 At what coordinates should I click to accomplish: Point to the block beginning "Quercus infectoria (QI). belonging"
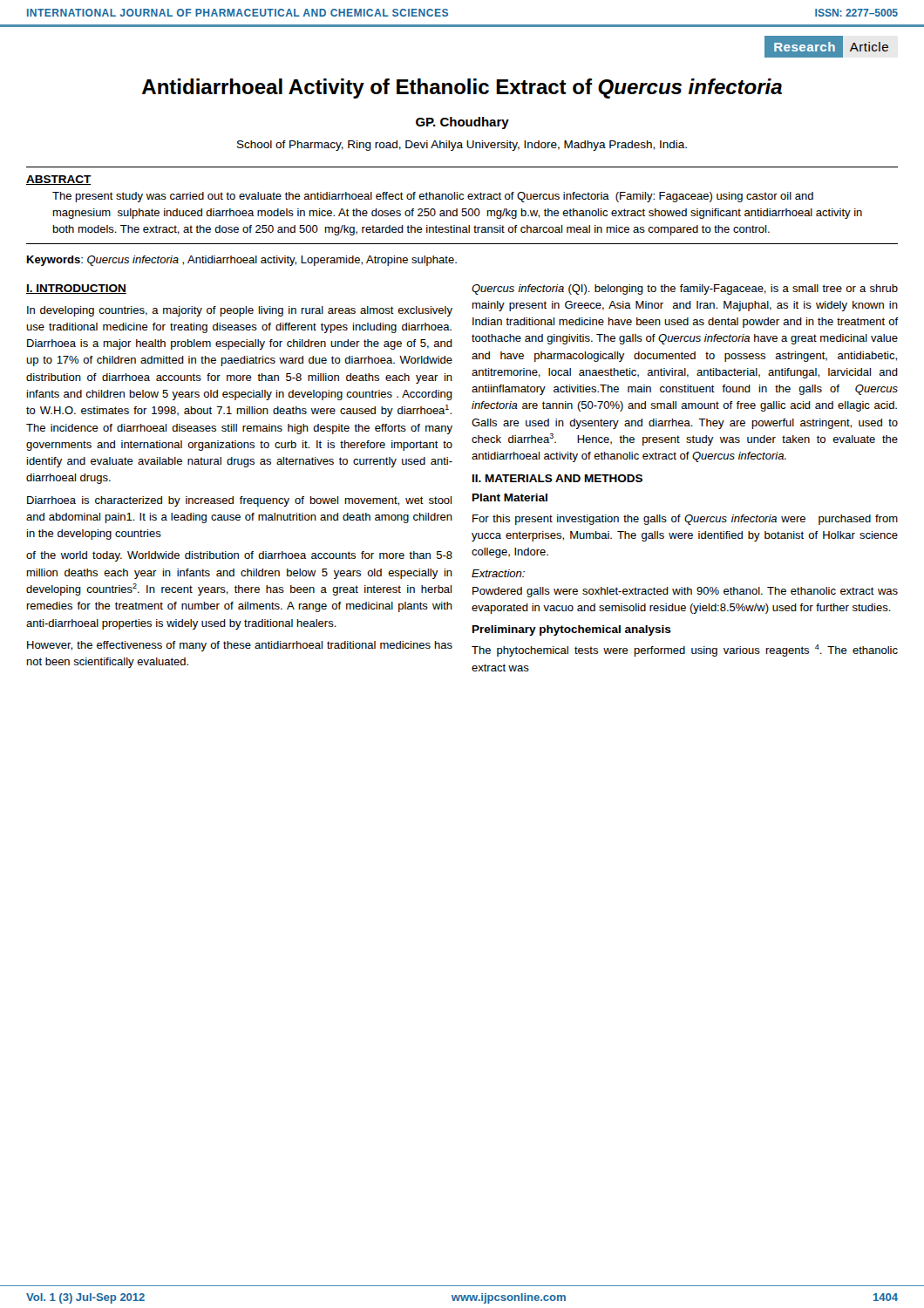pyautogui.click(x=685, y=372)
